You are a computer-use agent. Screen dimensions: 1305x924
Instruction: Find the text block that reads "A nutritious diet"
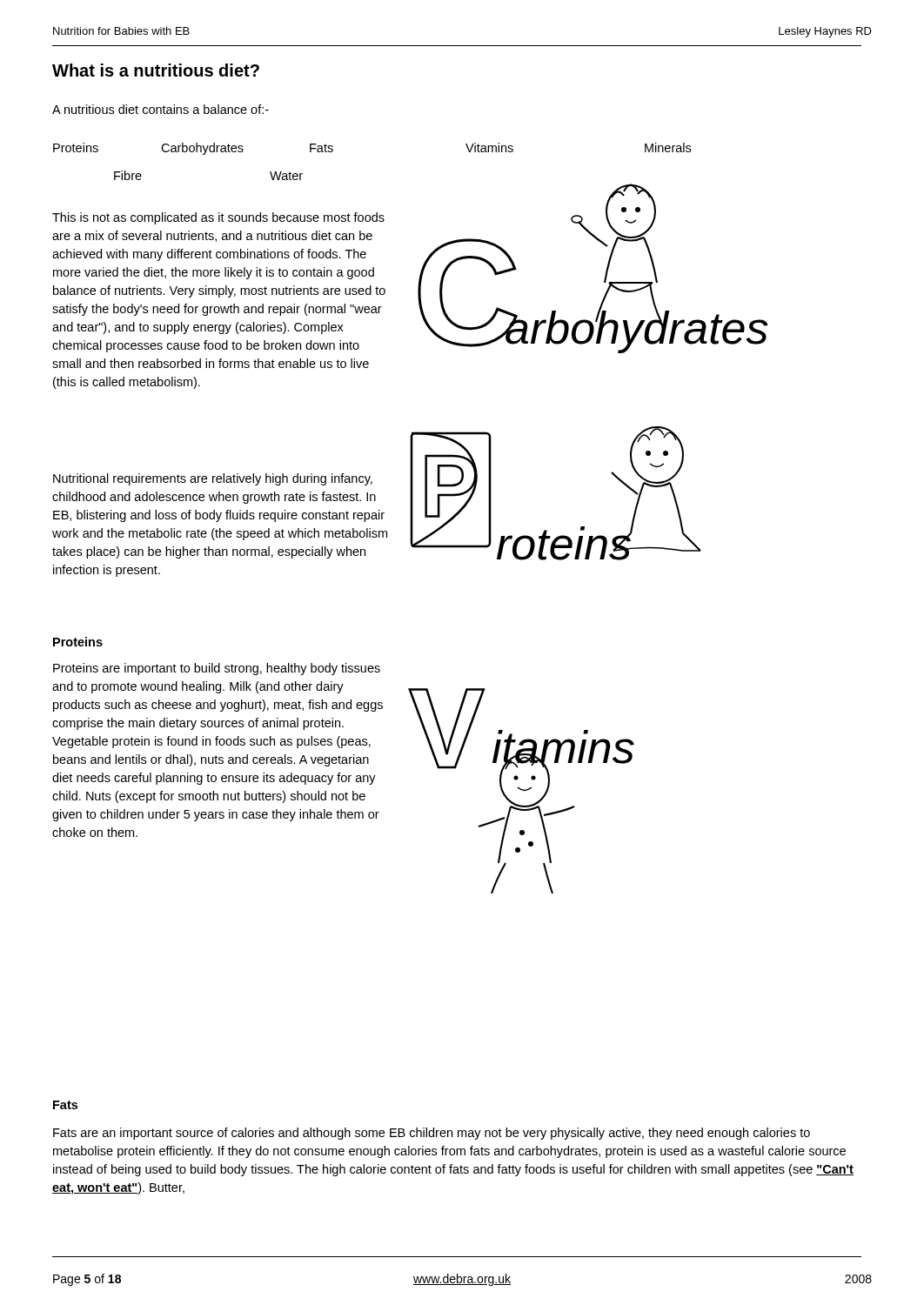pos(161,110)
